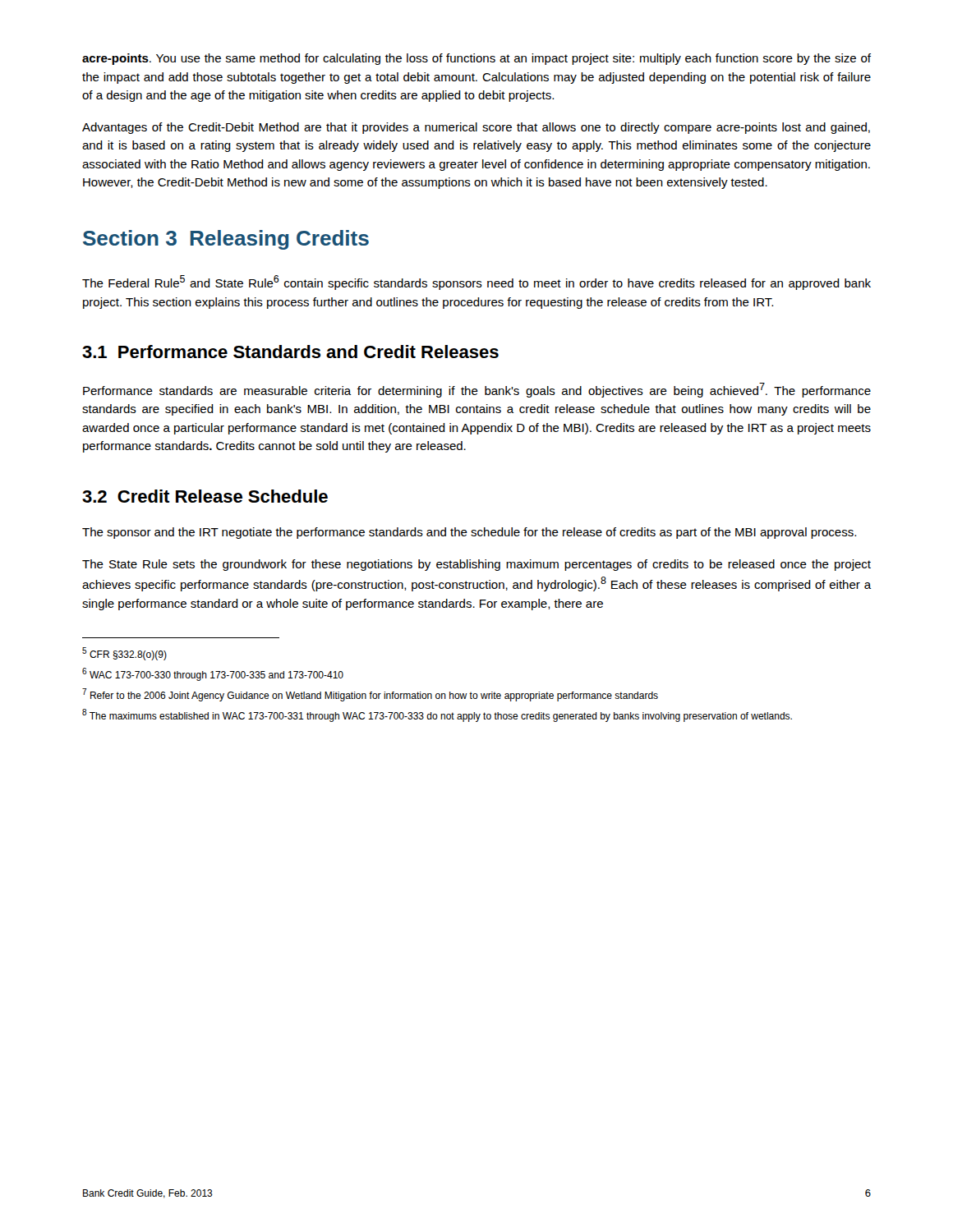Point to the region starting "Advantages of the Credit-Debit"
Image resolution: width=953 pixels, height=1232 pixels.
[x=476, y=155]
